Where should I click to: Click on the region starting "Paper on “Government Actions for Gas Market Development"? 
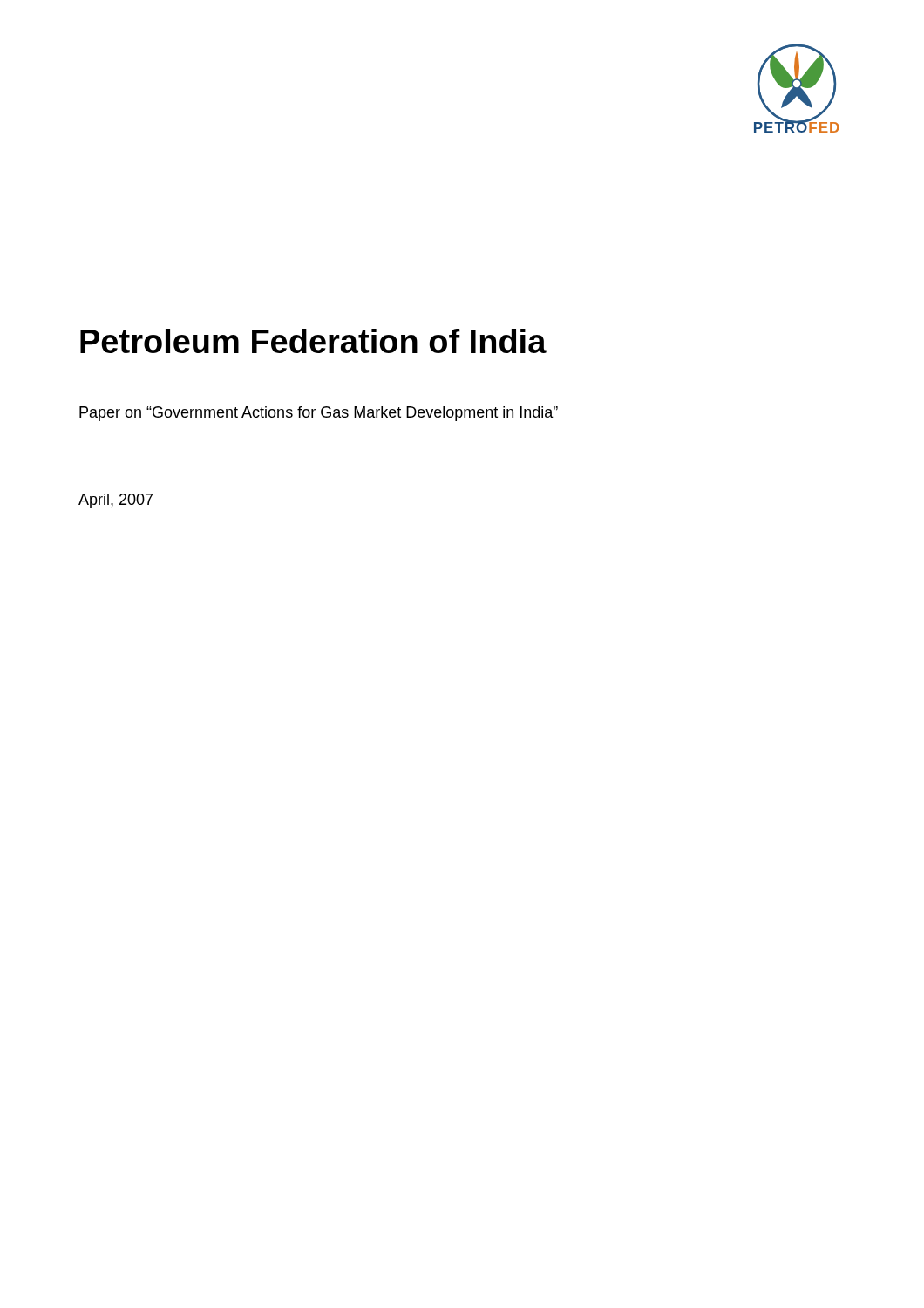pyautogui.click(x=462, y=413)
